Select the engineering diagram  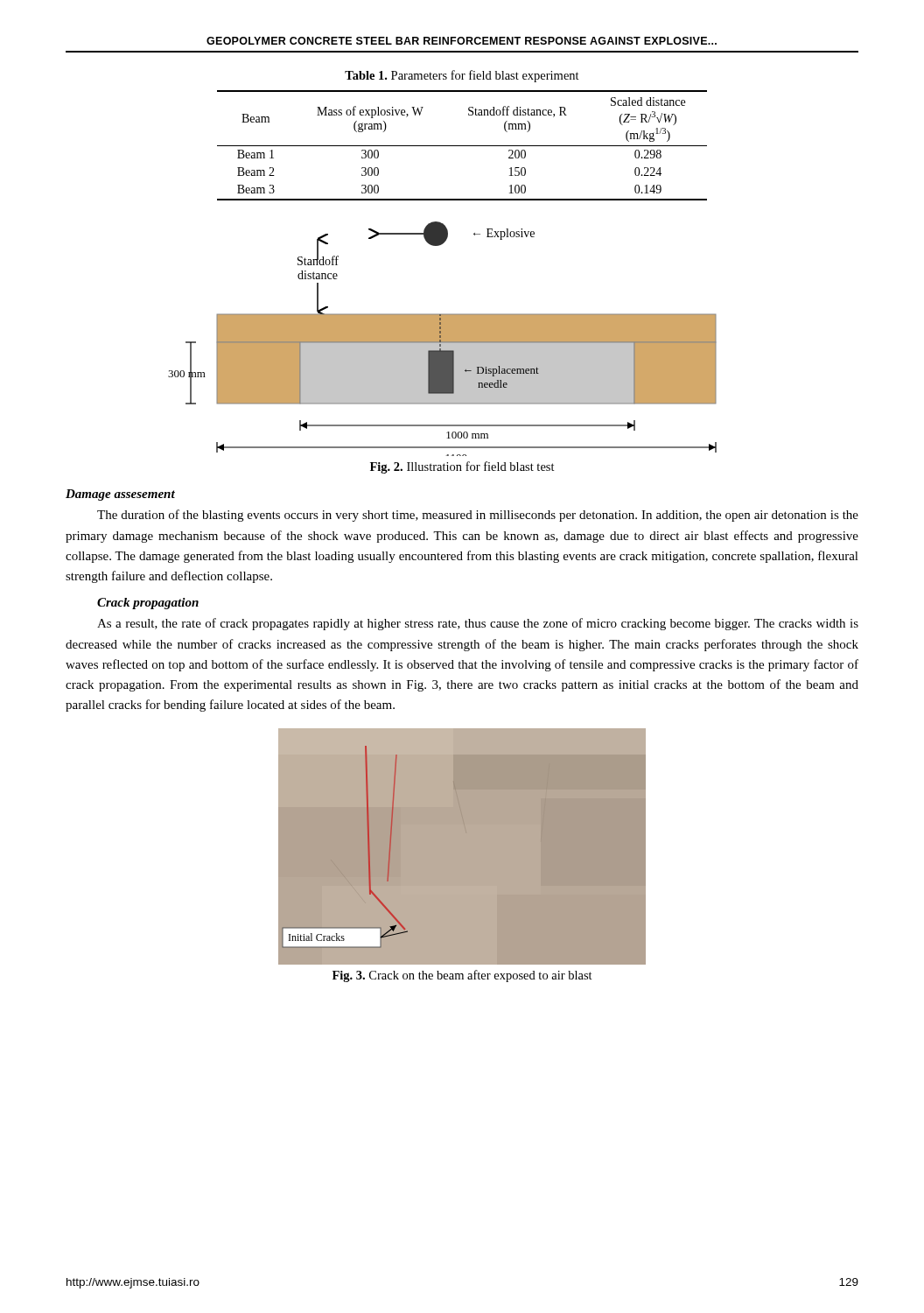pos(462,338)
